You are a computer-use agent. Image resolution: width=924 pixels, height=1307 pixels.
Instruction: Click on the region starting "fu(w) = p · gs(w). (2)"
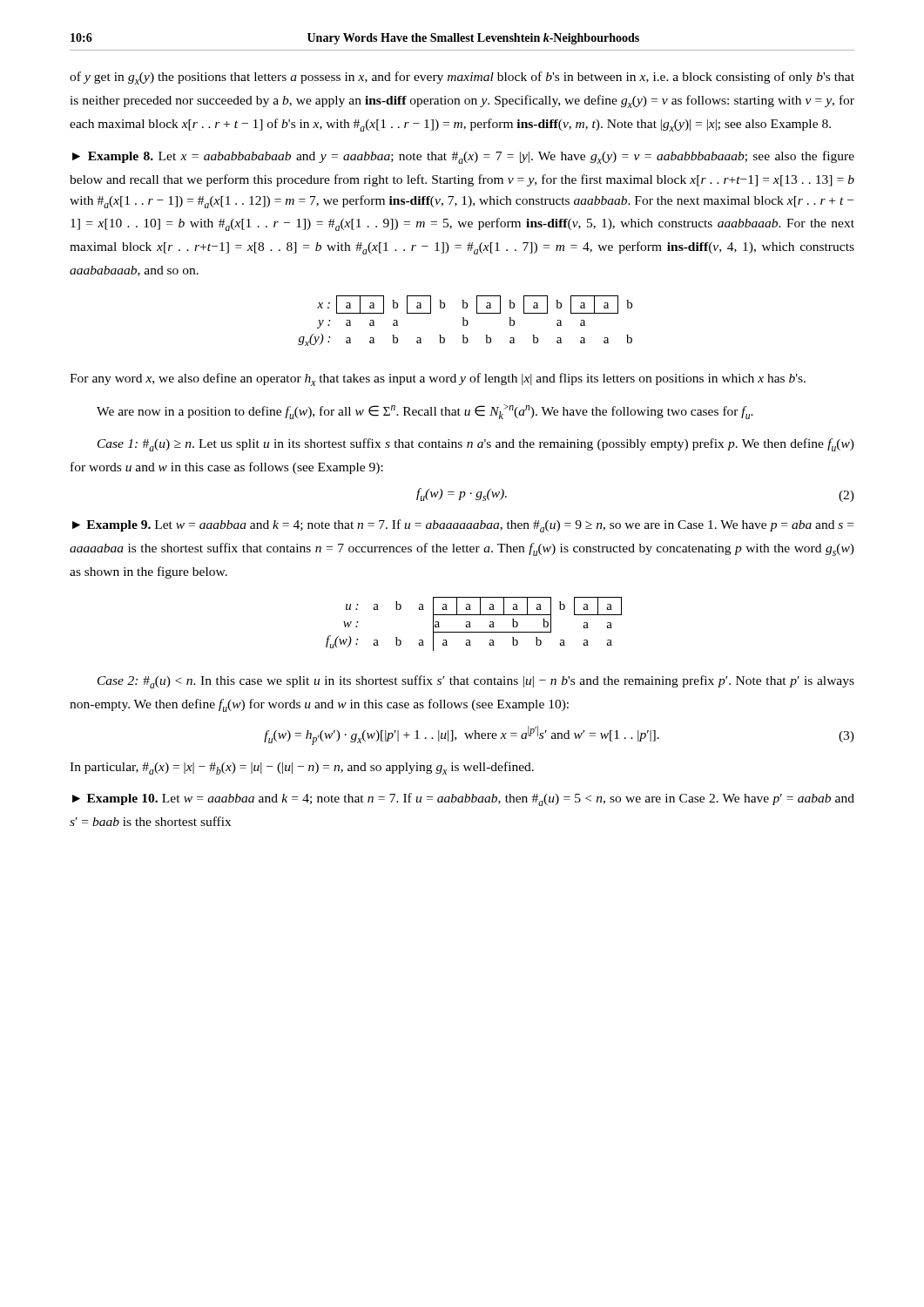click(461, 494)
